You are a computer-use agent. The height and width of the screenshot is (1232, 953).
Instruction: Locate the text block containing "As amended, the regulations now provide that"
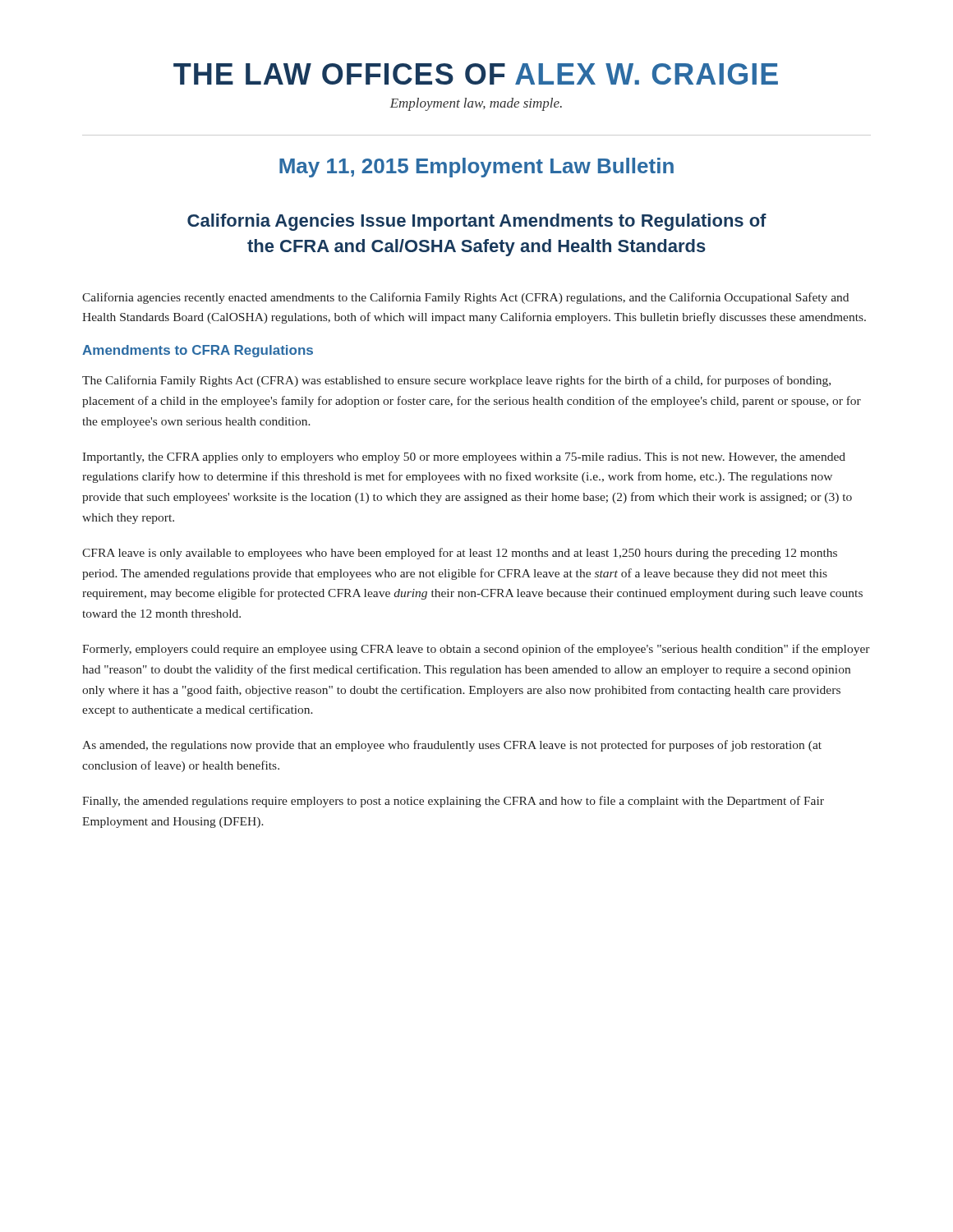pyautogui.click(x=452, y=755)
